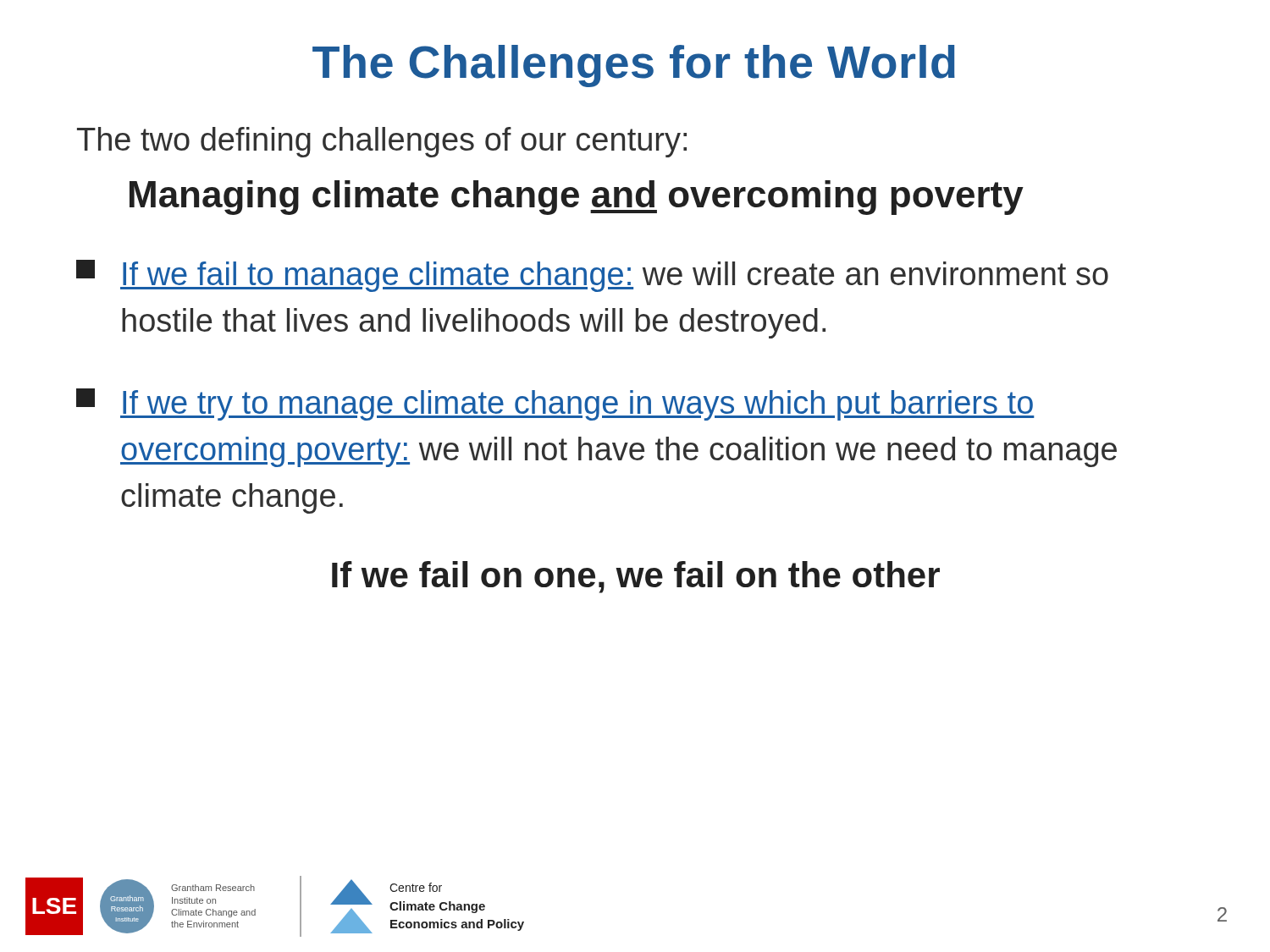Find the list item containing "If we try to manage"

(x=635, y=450)
